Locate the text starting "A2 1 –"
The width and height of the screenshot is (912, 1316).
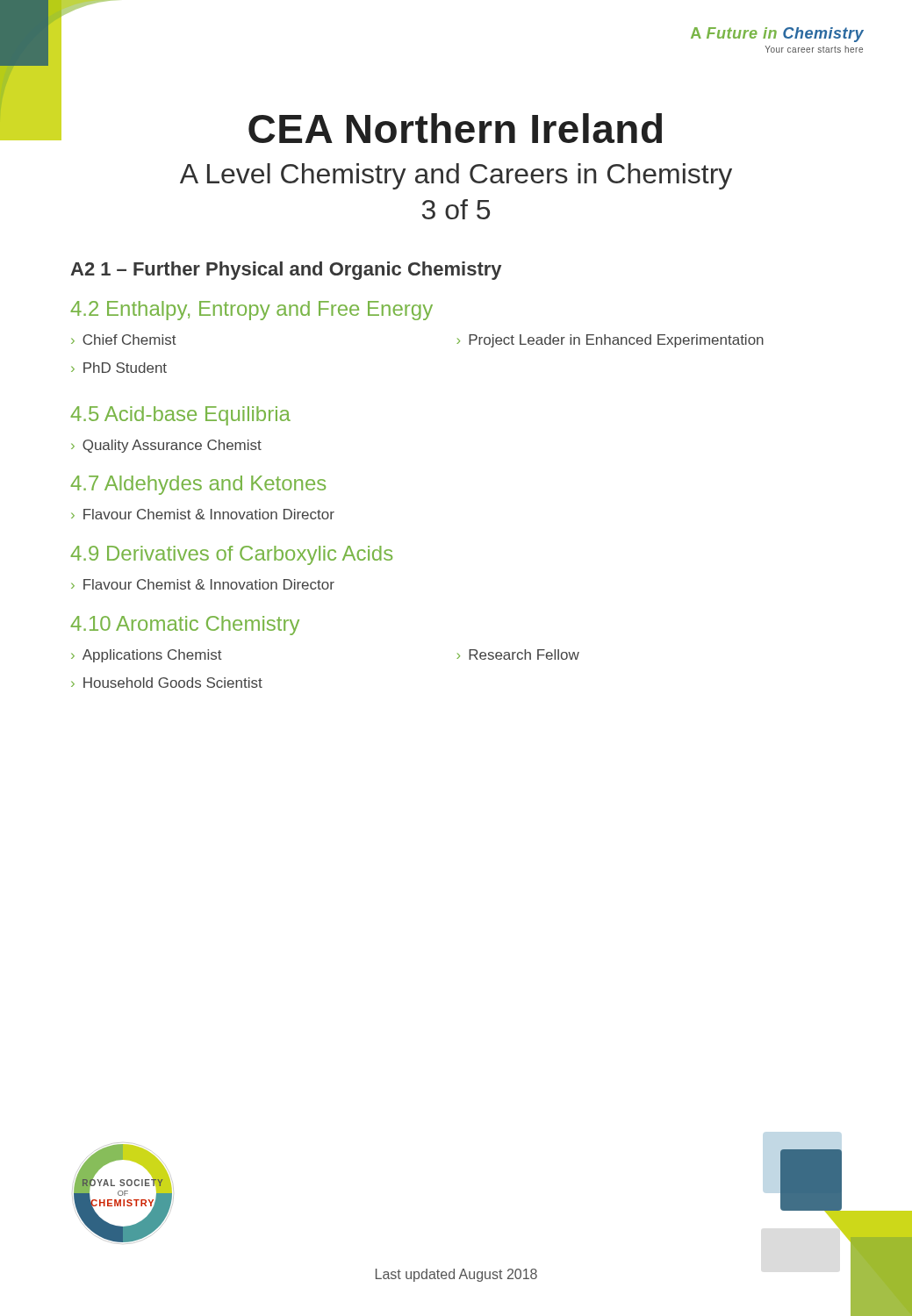tap(286, 269)
